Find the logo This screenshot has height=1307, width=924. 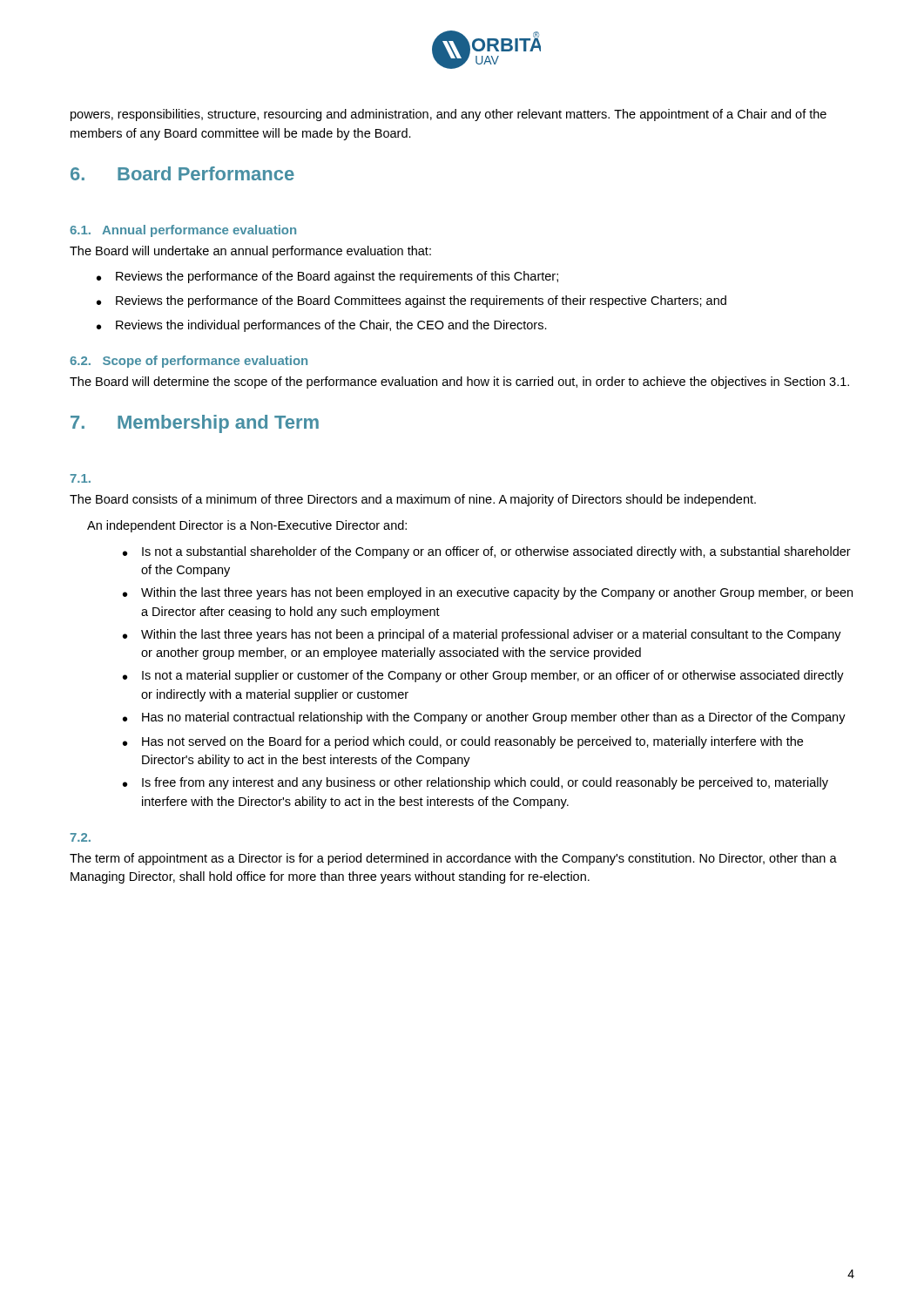(x=462, y=58)
